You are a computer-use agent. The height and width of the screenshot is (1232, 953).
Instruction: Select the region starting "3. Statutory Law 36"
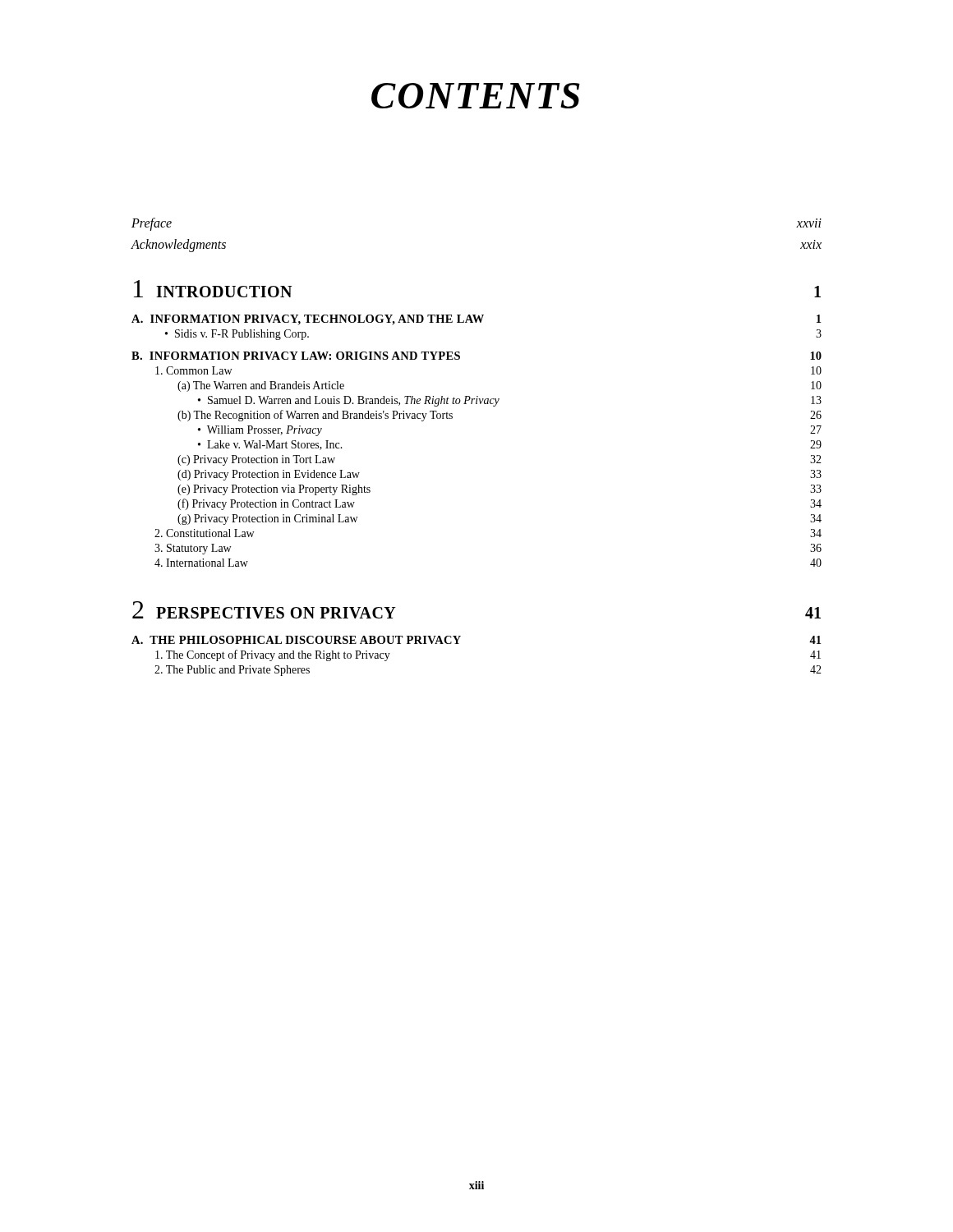click(x=185, y=549)
